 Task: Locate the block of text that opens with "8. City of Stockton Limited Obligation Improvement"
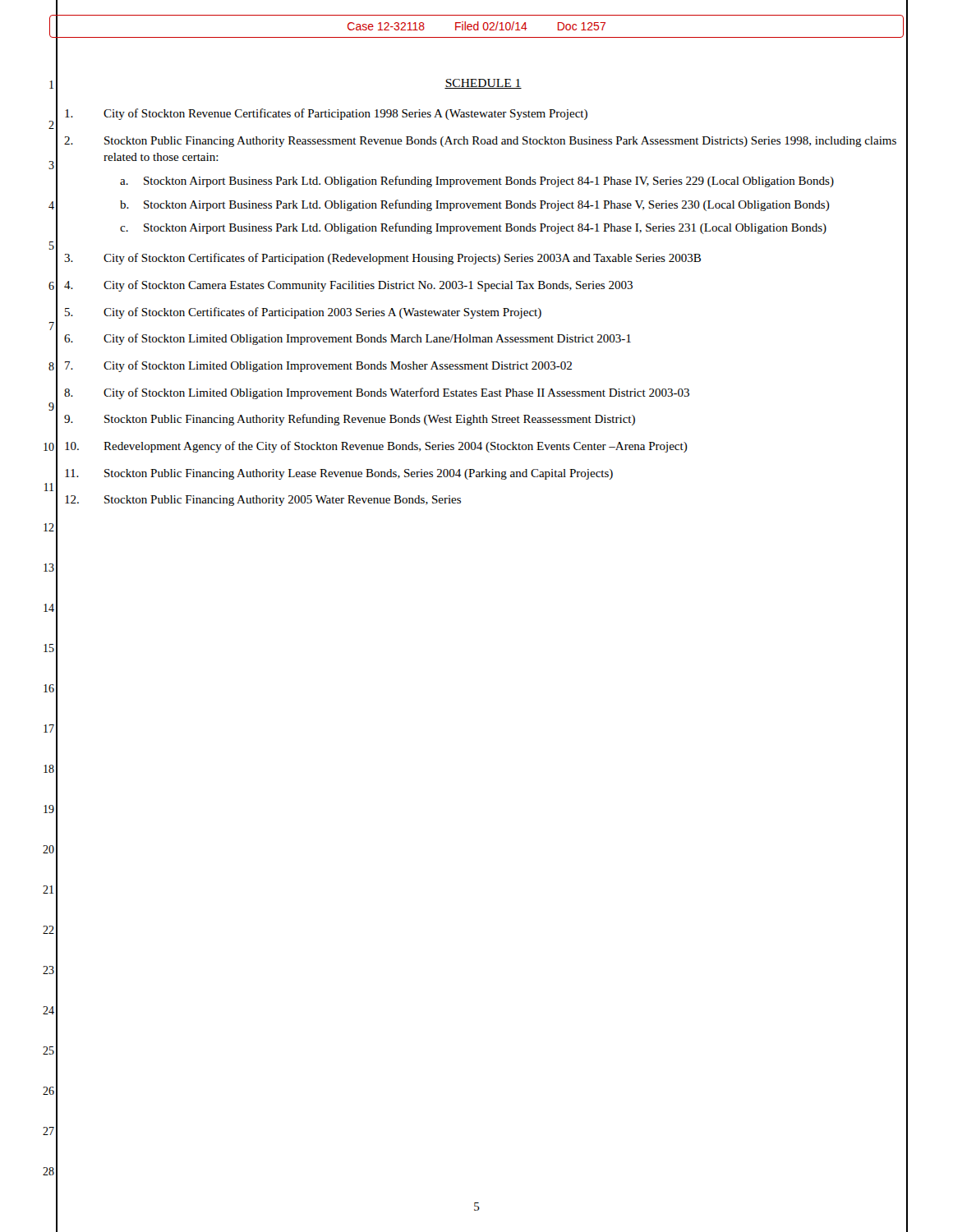pyautogui.click(x=483, y=393)
